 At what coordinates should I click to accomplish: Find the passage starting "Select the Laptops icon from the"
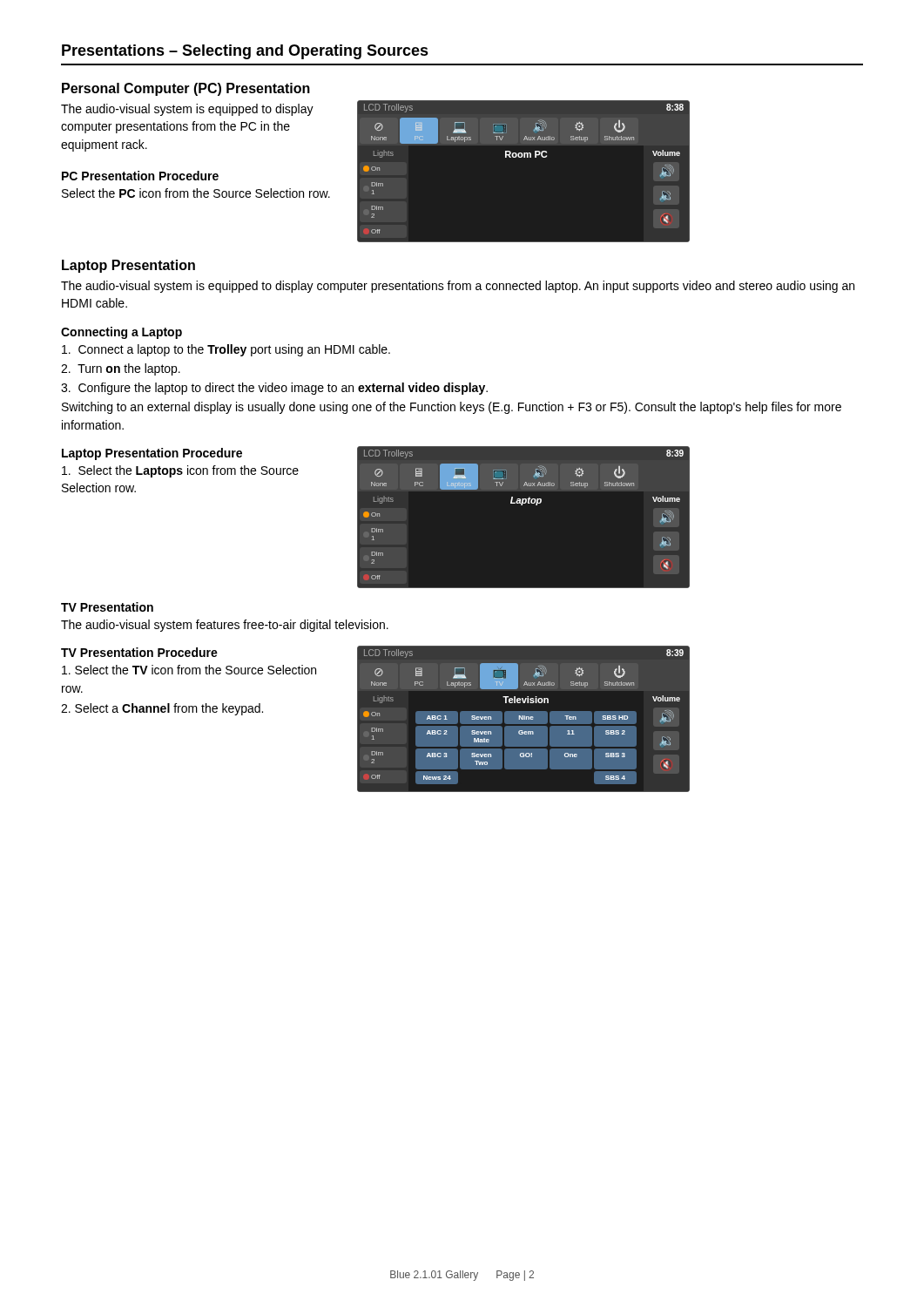tap(200, 480)
